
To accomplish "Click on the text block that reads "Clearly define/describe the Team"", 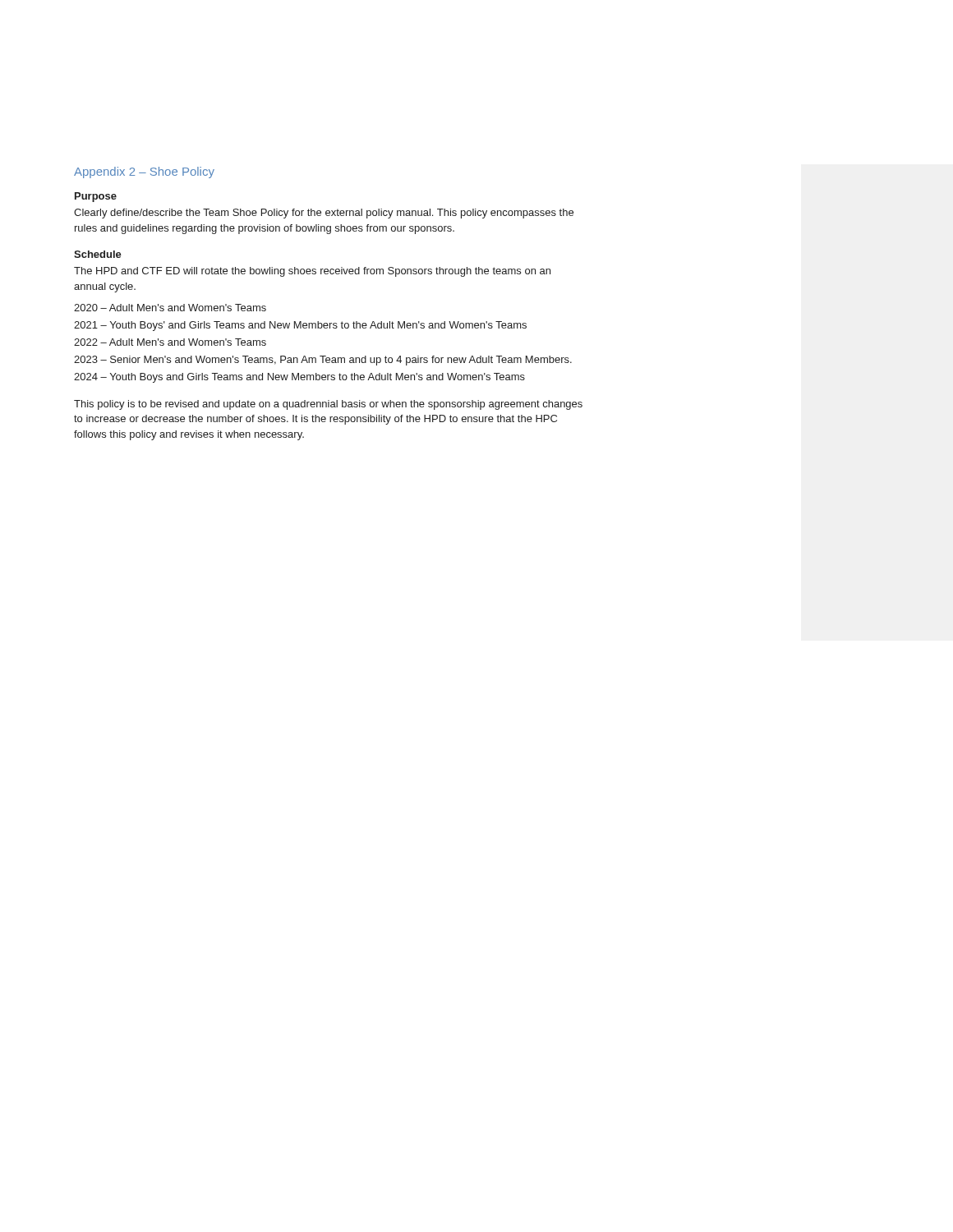I will pos(329,221).
